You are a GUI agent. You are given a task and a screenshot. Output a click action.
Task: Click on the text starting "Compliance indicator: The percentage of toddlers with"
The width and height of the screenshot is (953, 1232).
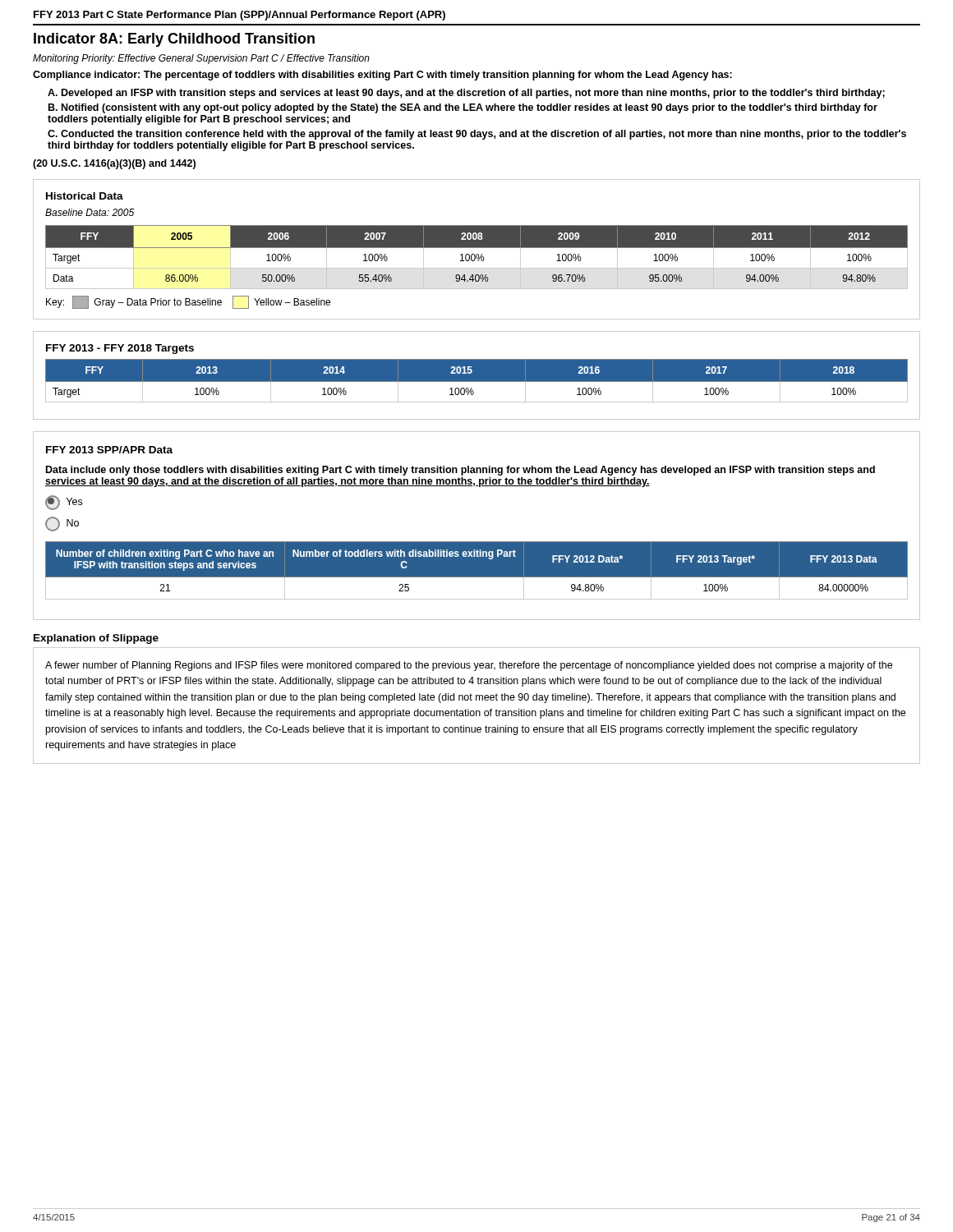pyautogui.click(x=383, y=75)
